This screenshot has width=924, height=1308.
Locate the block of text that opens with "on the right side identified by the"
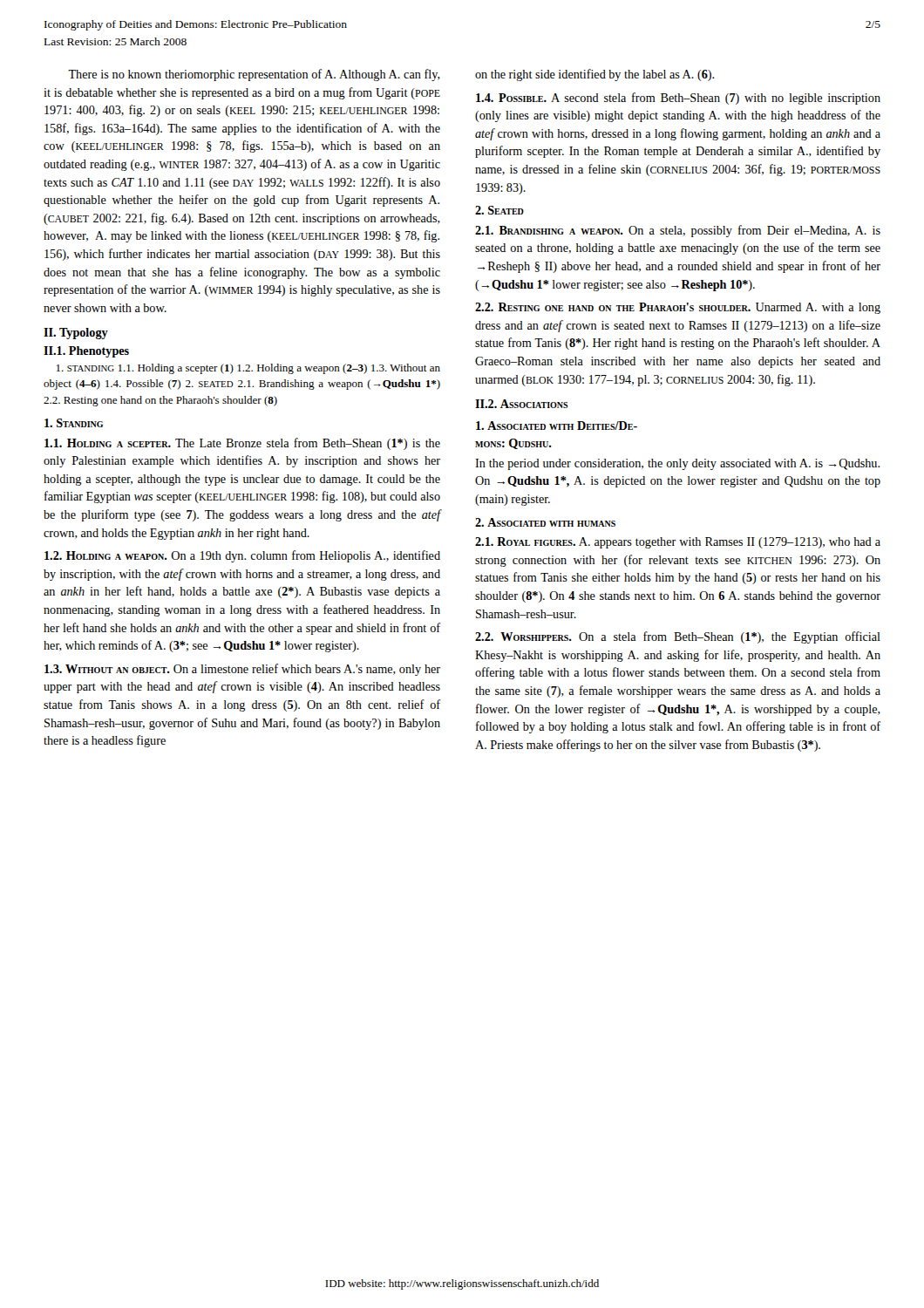click(678, 74)
